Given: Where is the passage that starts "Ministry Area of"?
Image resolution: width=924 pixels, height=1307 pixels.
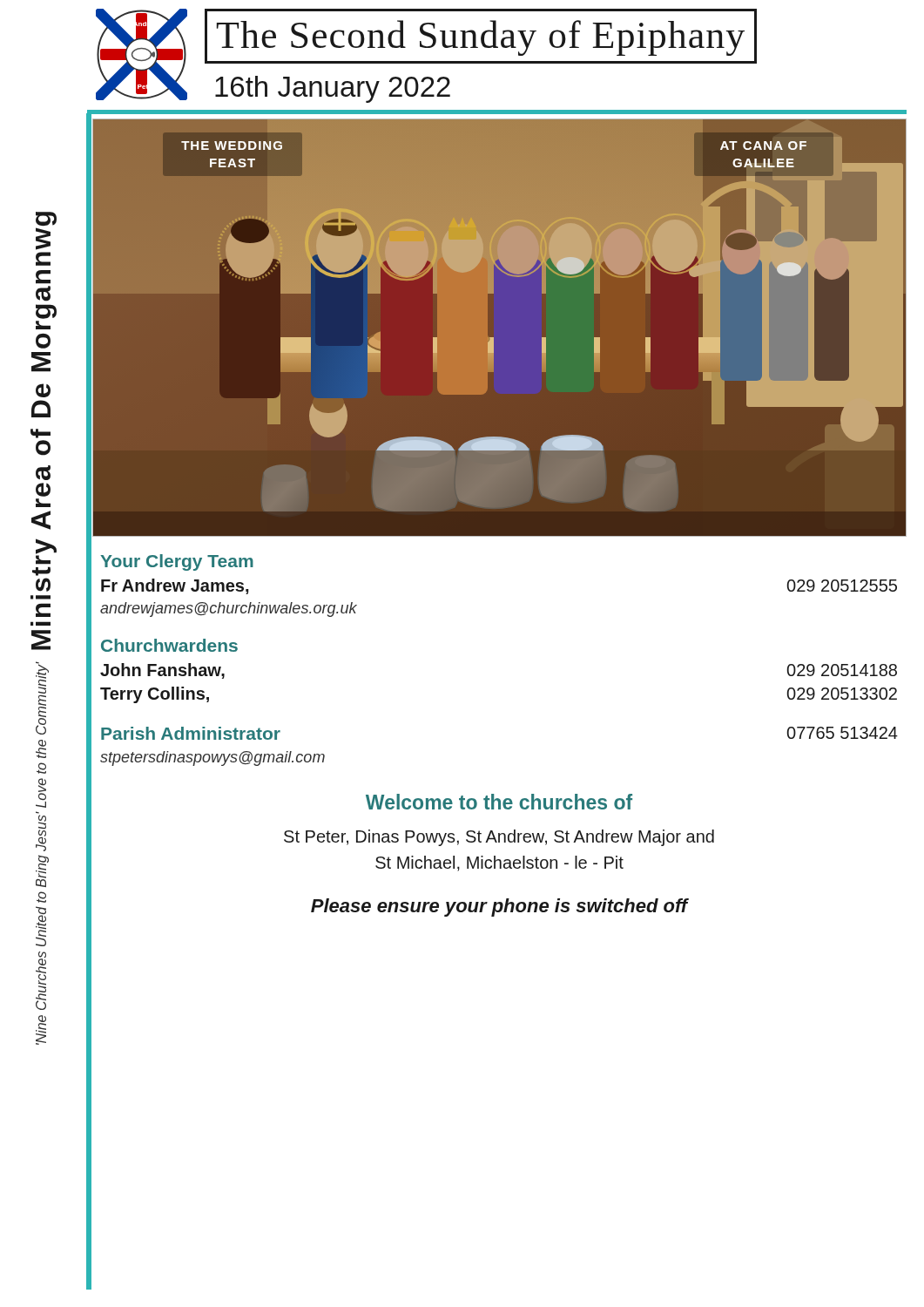Looking at the screenshot, I should click(x=41, y=430).
